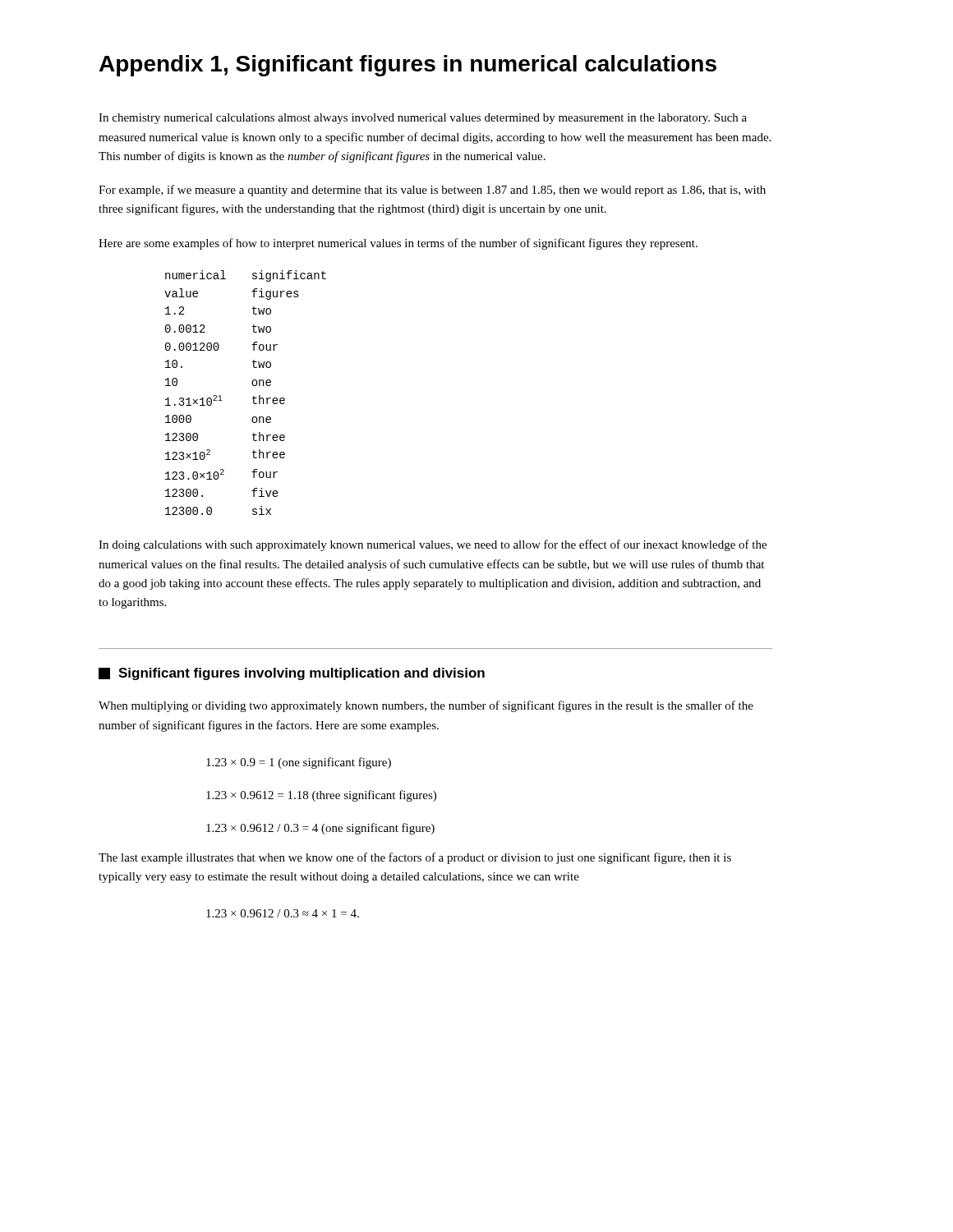Navigate to the text starting "23 × 0.9612 = 1.18 (three significant figures)"
Viewport: 953px width, 1232px height.
[321, 795]
